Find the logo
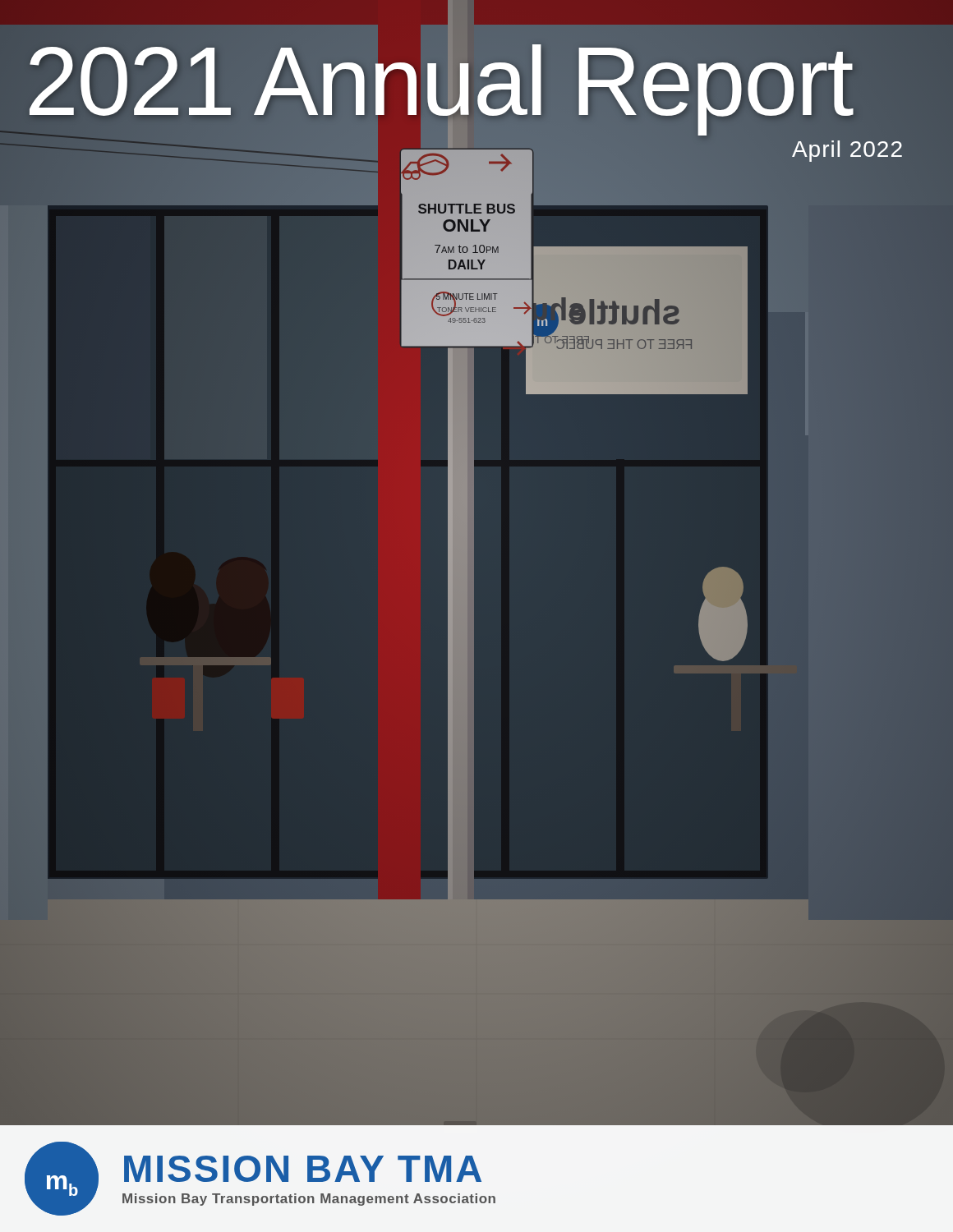This screenshot has height=1232, width=953. (62, 1179)
